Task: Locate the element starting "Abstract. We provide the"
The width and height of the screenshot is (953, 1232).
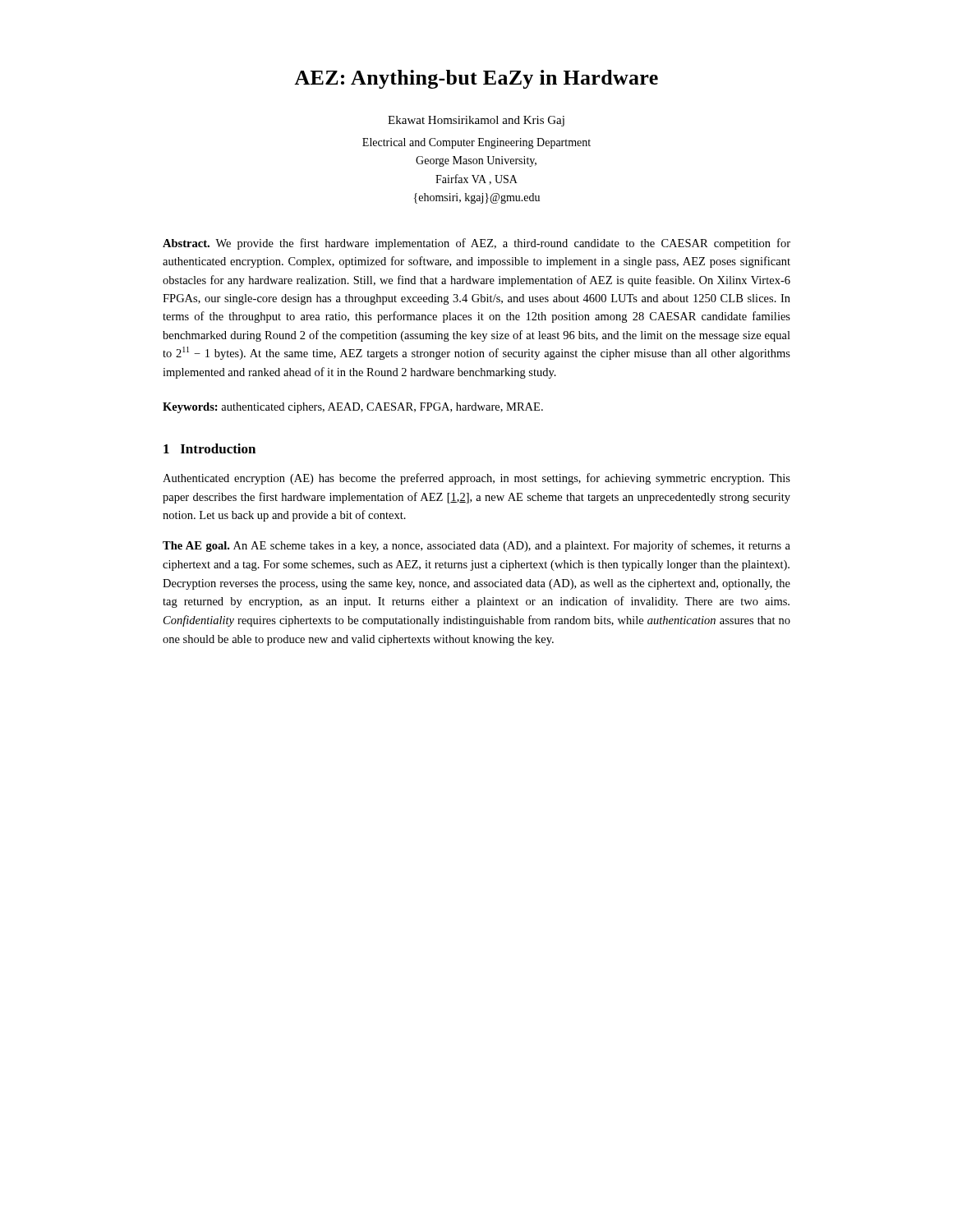Action: click(x=476, y=308)
